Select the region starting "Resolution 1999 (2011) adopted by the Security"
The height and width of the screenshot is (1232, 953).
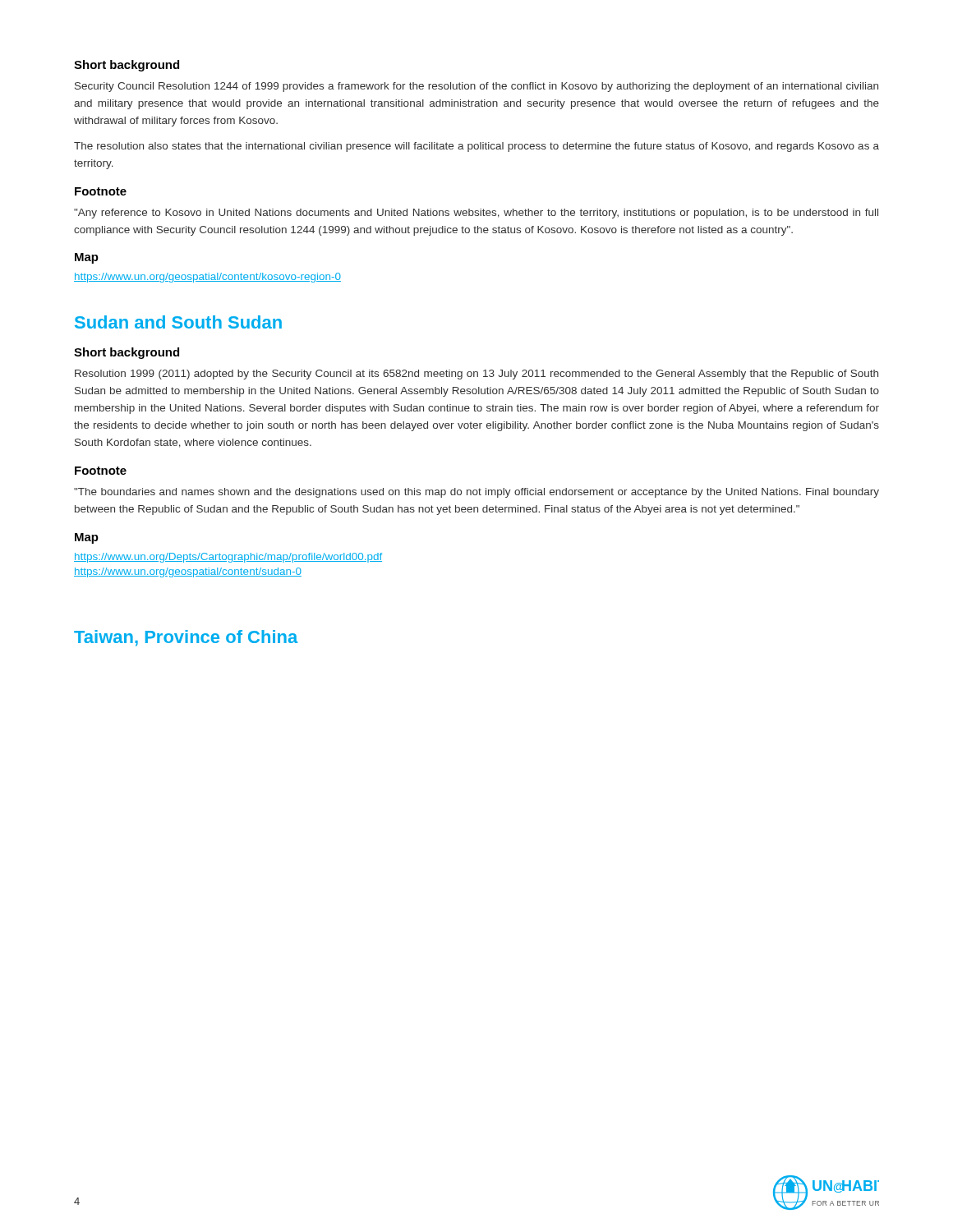[476, 408]
